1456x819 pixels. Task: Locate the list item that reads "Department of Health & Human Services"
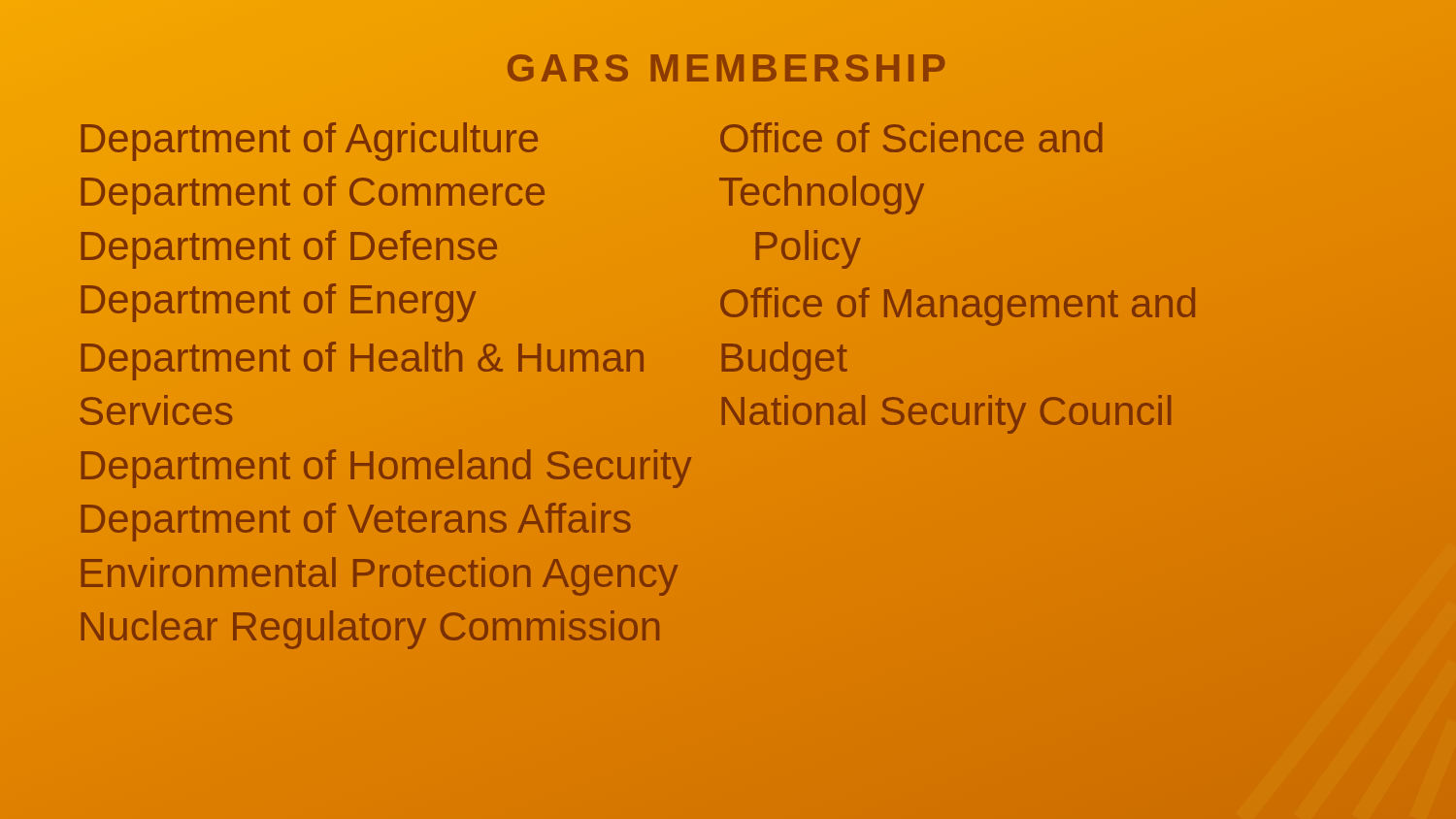362,384
